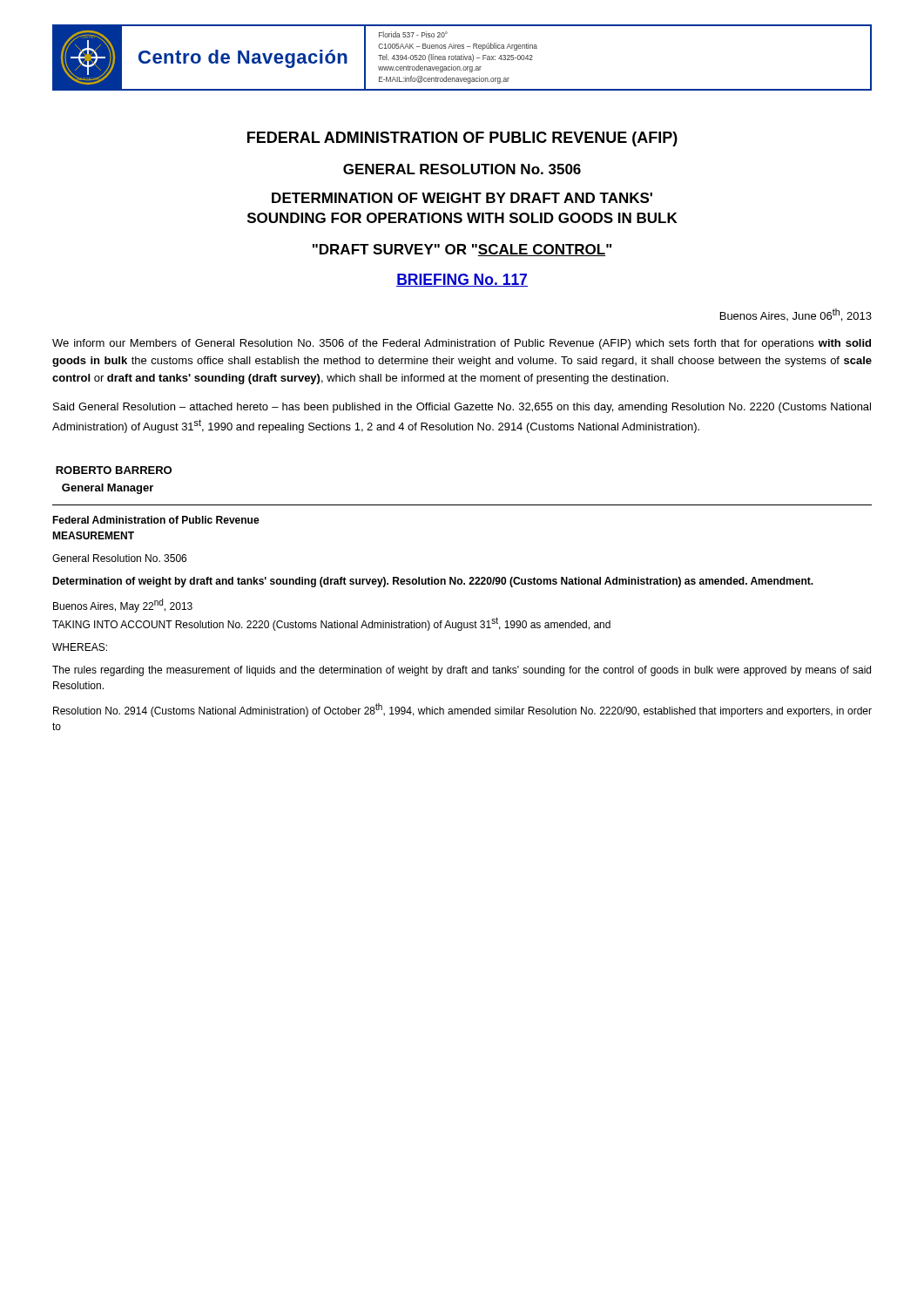Navigate to the text starting "Federal Administration of Public Revenue MEASUREMENT"
This screenshot has height=1307, width=924.
(x=156, y=528)
